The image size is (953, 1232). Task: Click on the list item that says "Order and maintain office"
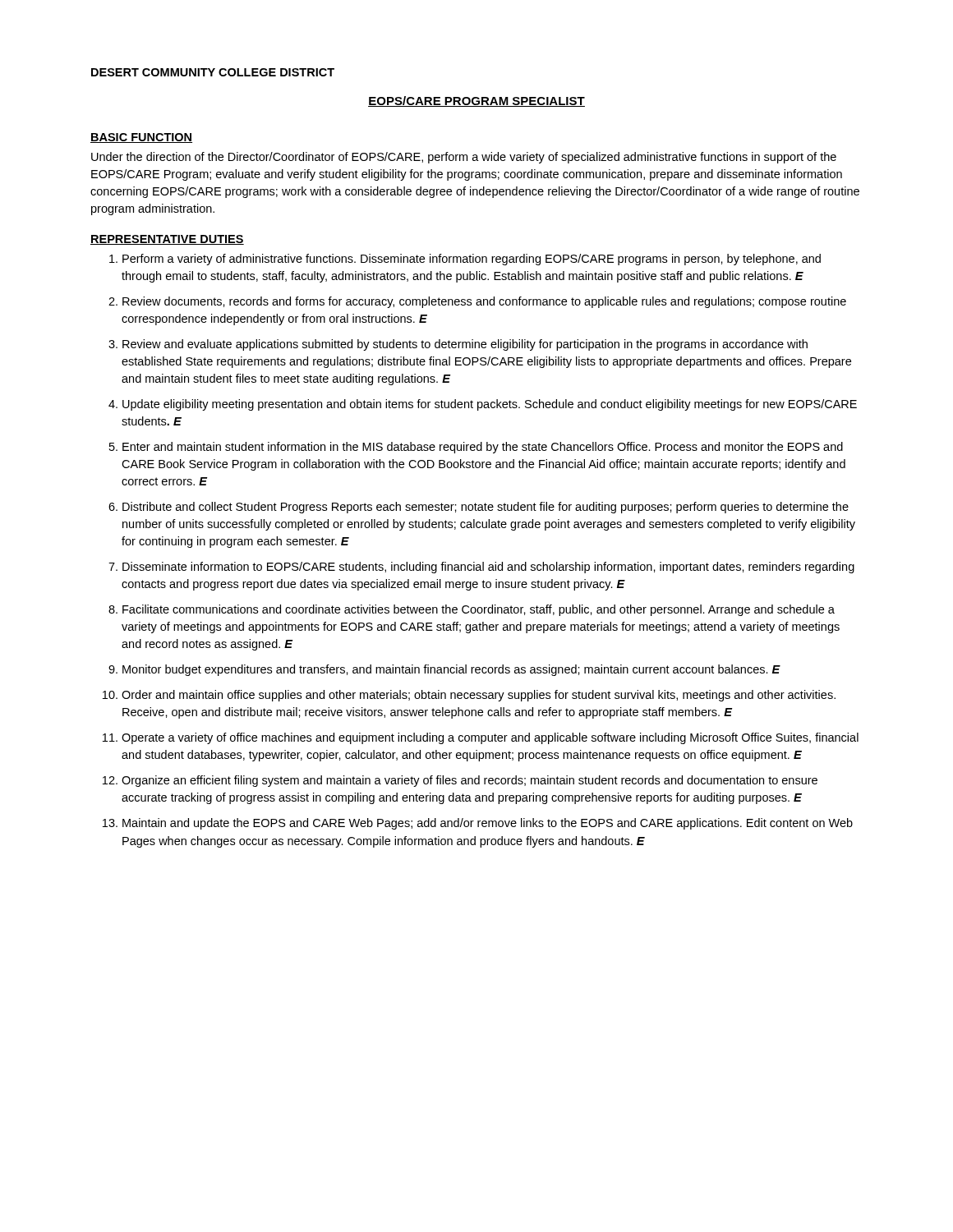[479, 704]
